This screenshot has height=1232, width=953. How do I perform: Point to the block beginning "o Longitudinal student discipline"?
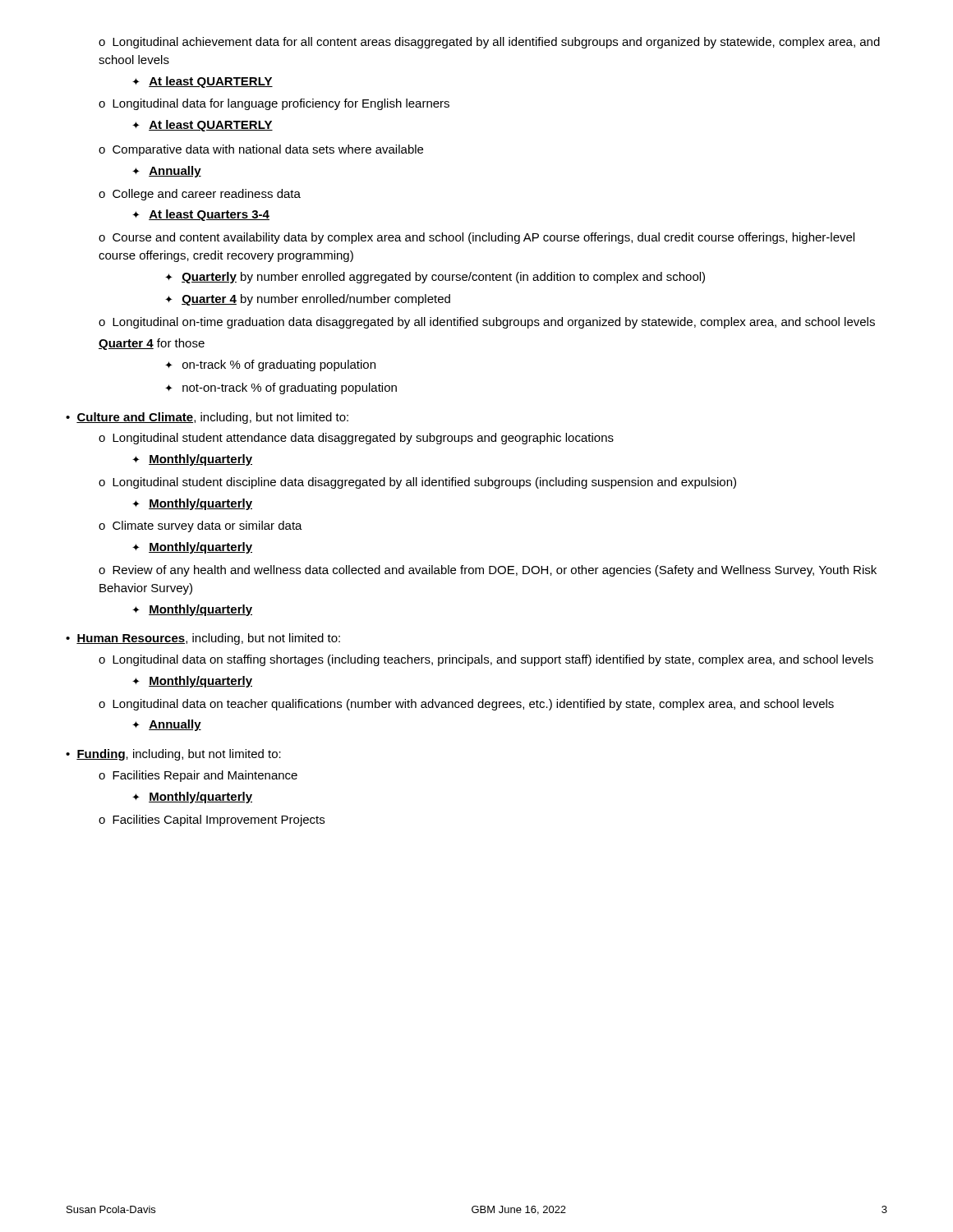418,482
